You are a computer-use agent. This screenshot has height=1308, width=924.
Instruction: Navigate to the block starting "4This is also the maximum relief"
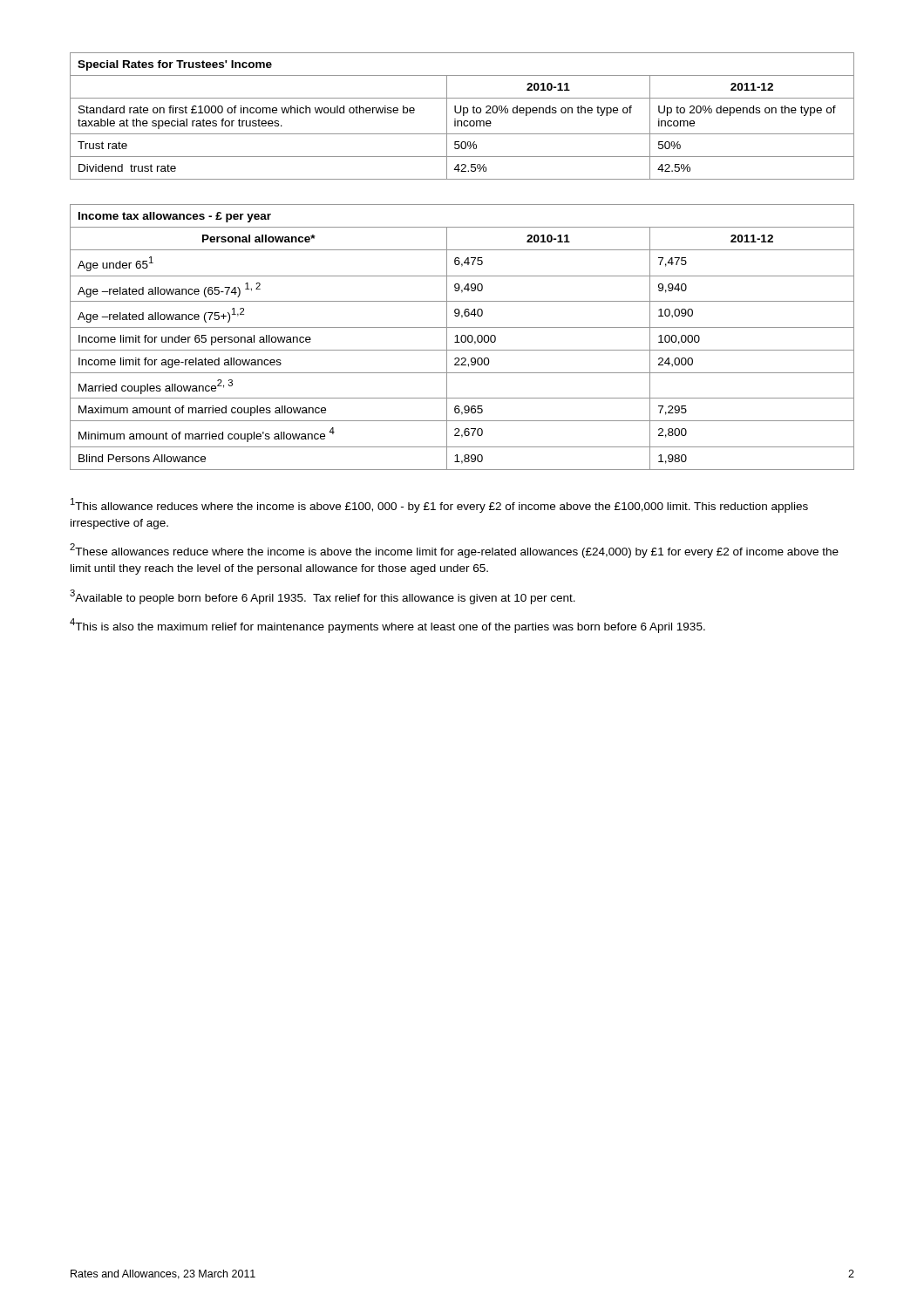(388, 624)
